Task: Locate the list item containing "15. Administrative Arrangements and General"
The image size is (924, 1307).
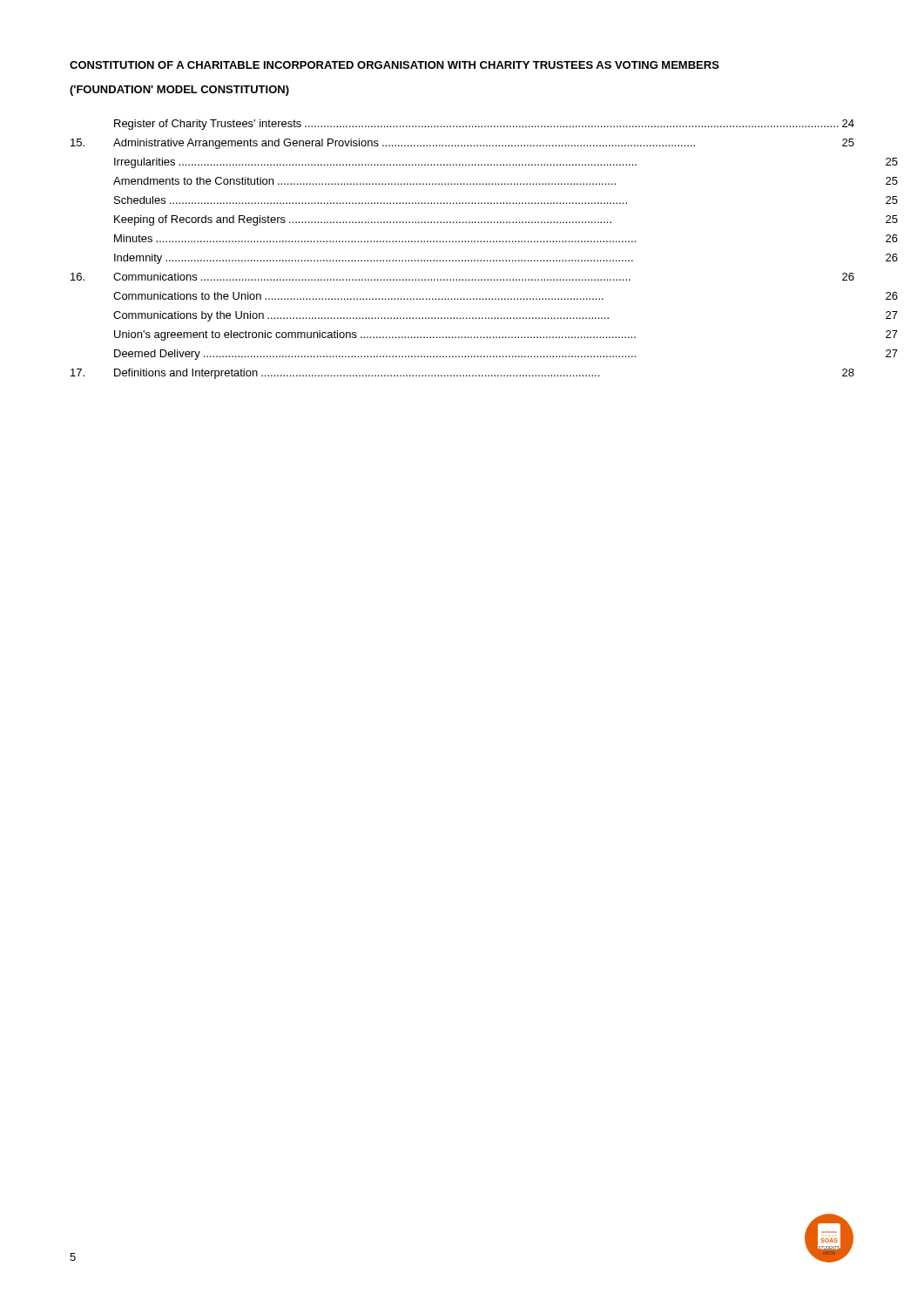Action: (x=462, y=142)
